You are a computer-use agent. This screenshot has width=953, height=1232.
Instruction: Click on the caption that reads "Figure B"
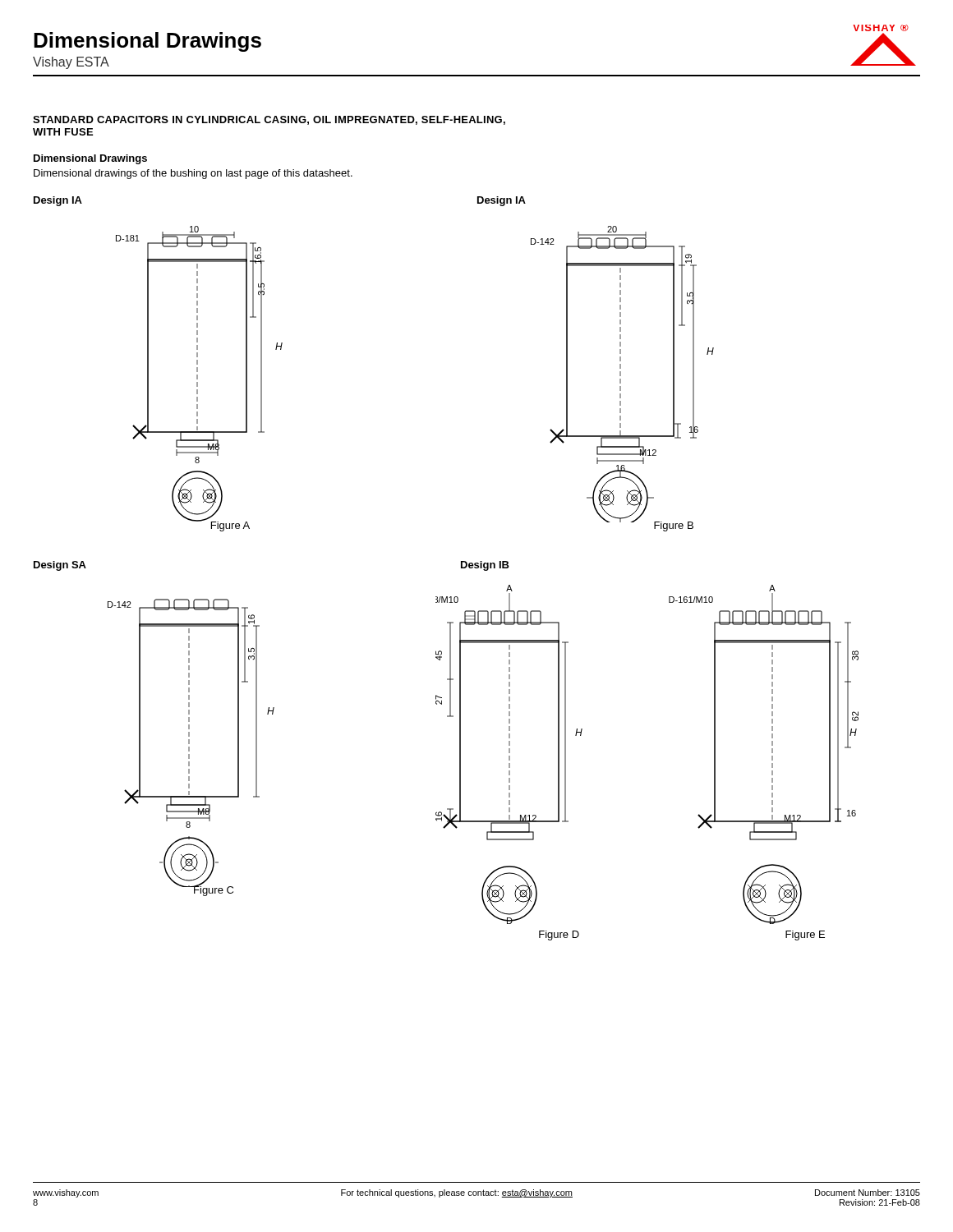click(674, 525)
